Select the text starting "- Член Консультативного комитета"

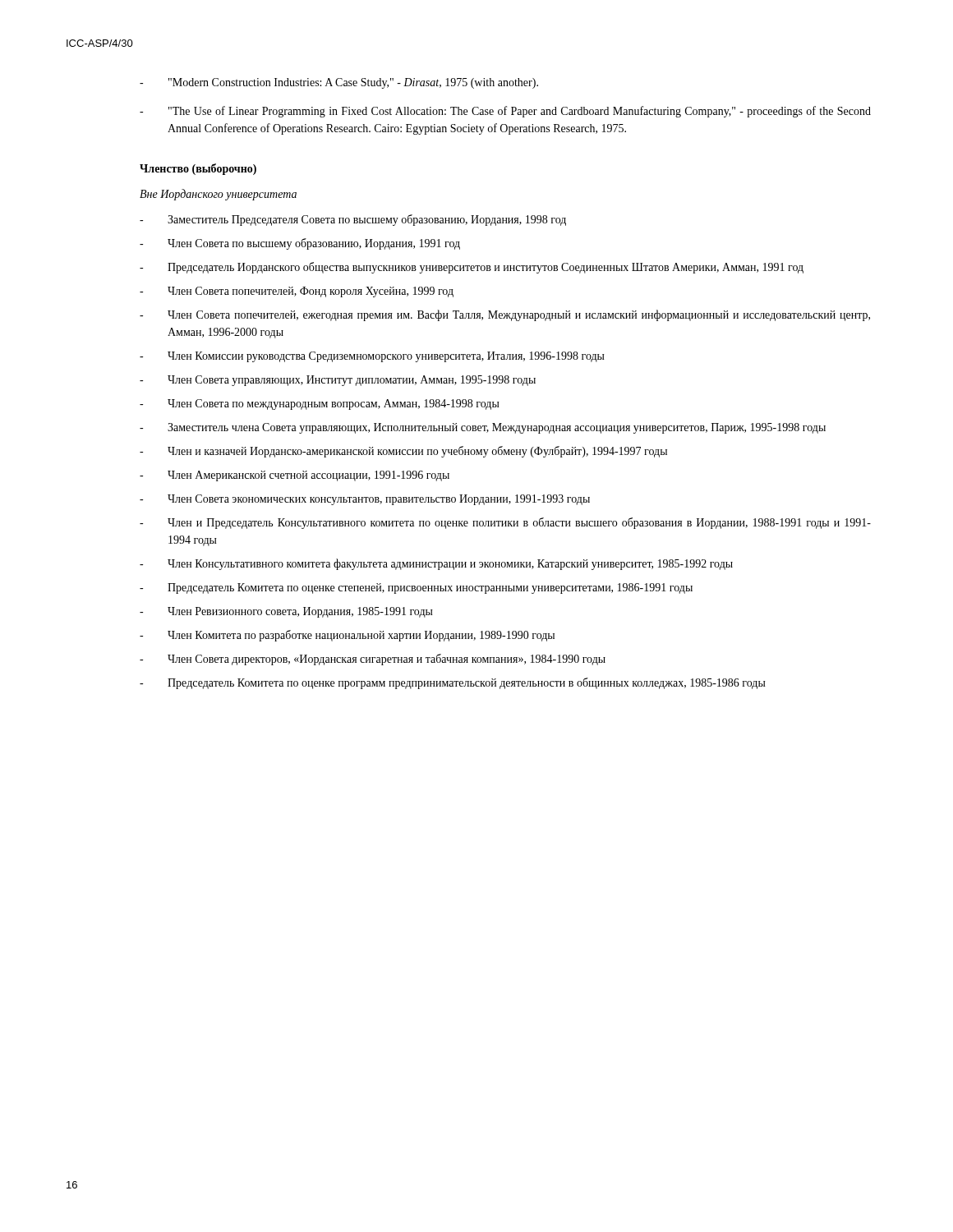pyautogui.click(x=505, y=564)
